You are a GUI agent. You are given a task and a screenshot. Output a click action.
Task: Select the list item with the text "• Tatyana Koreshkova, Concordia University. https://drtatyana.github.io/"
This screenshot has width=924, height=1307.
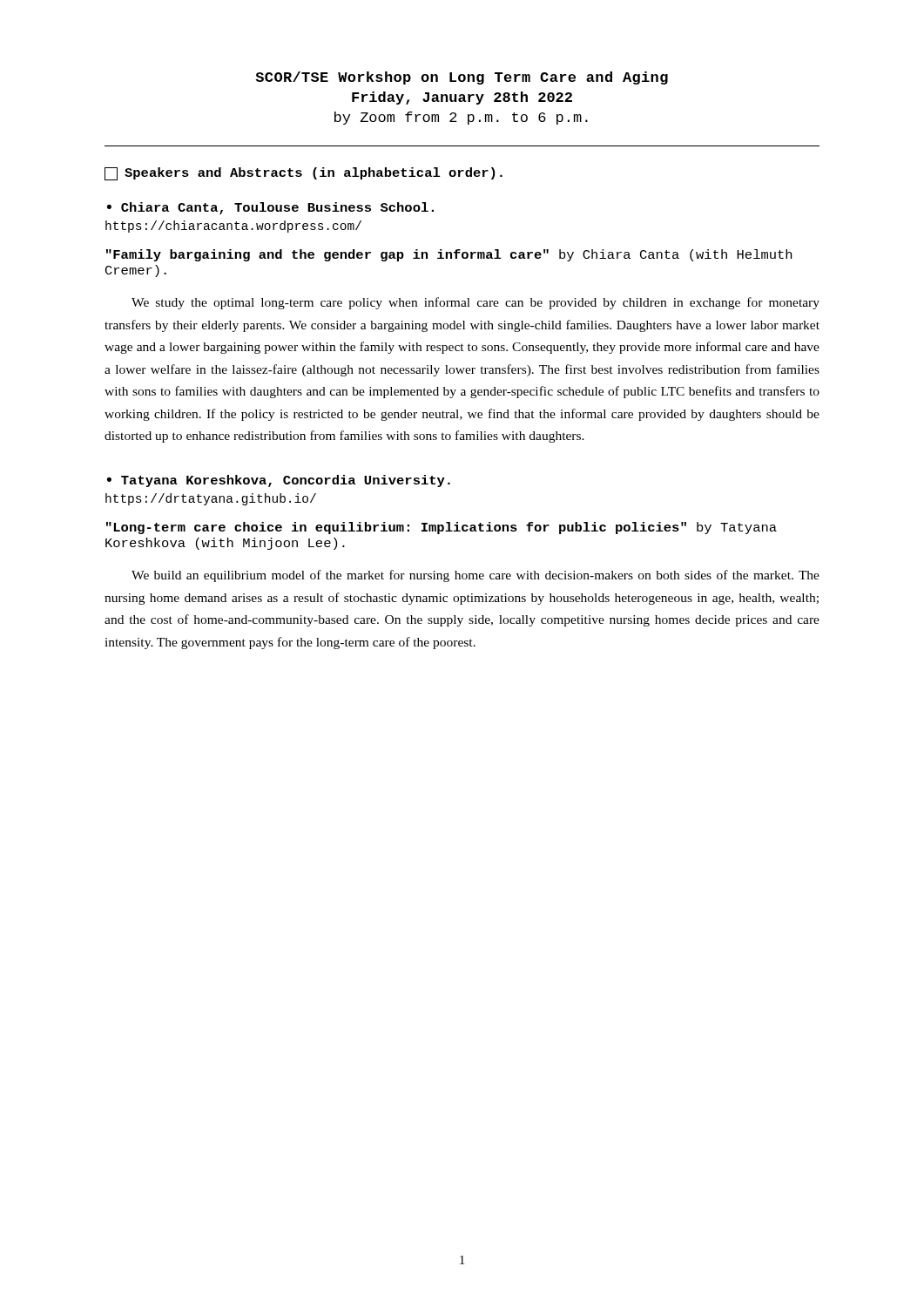coord(278,490)
